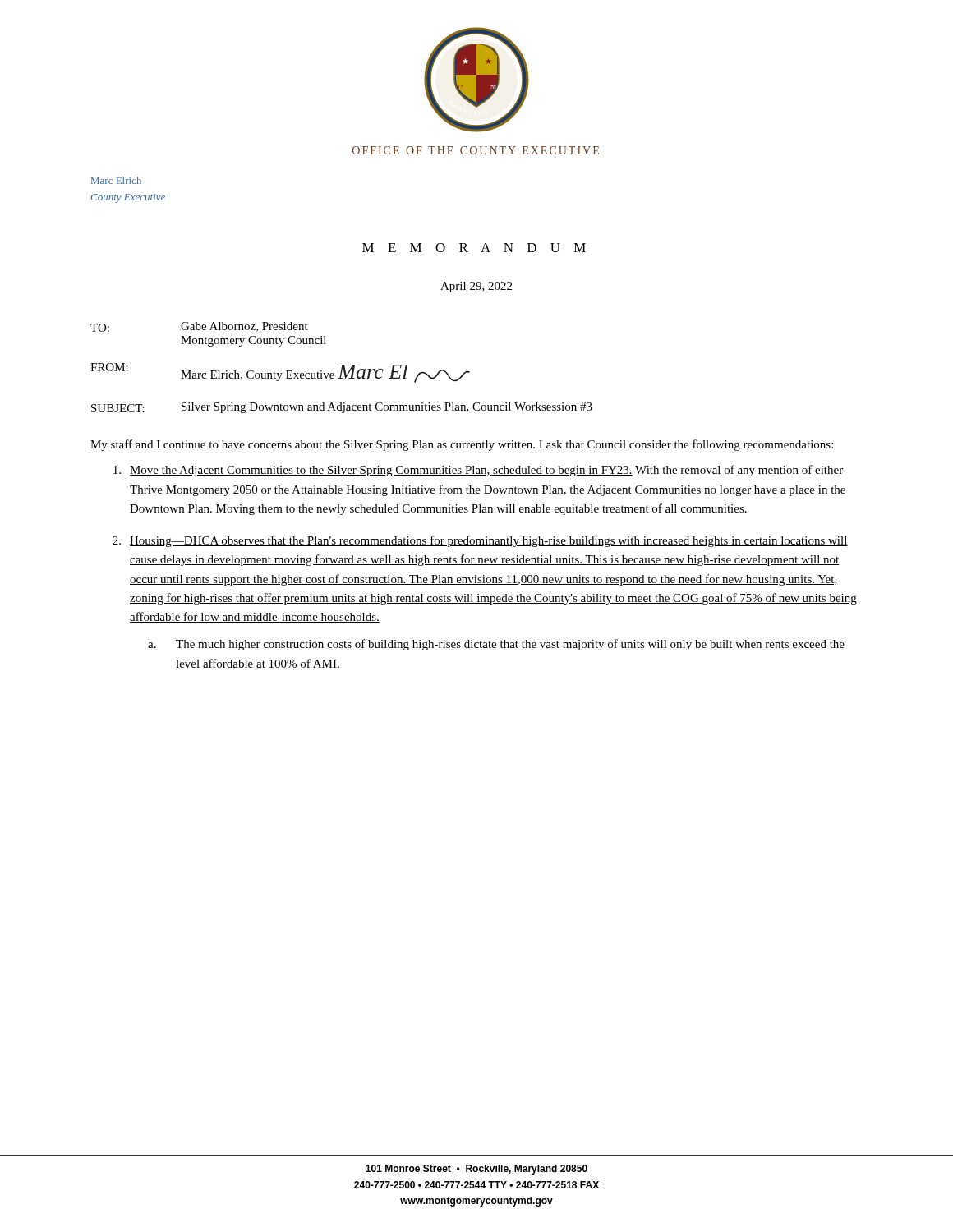Locate the block of text that opens with "My staff and I continue to have concerns"

click(462, 444)
